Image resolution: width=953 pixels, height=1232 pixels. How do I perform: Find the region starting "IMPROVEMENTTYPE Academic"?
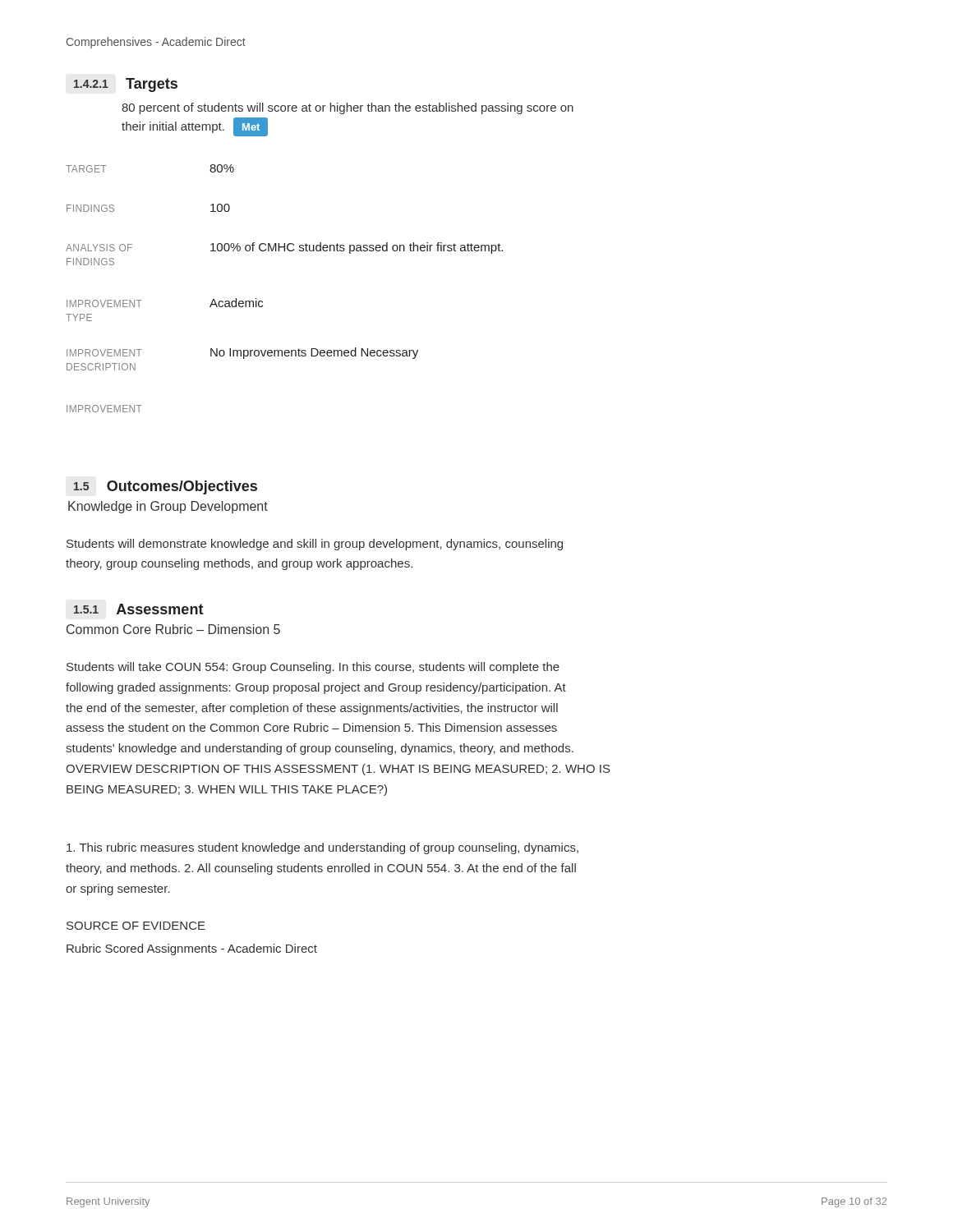tap(101, 303)
